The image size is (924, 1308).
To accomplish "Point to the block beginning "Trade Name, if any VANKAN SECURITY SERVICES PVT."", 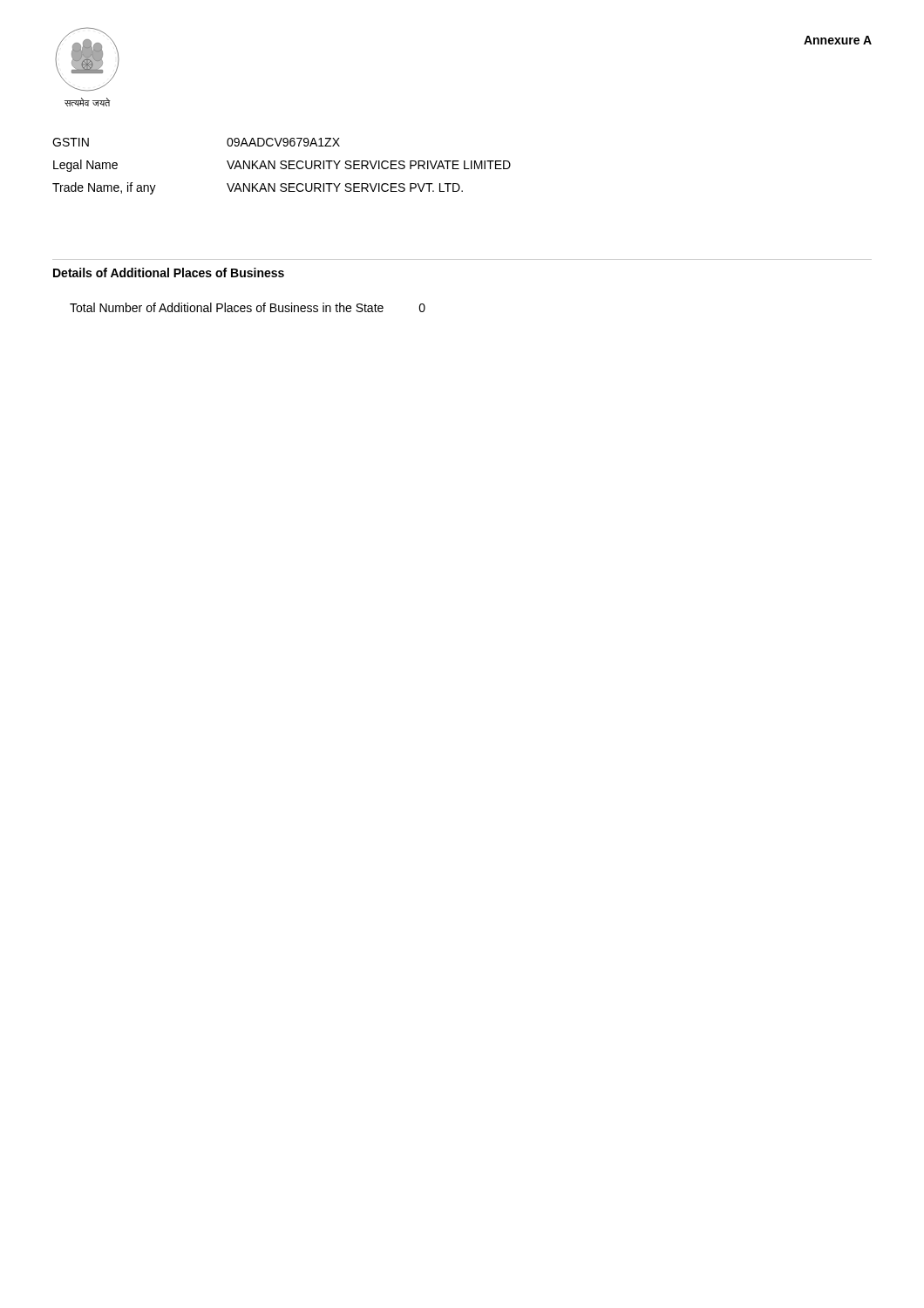I will click(258, 188).
